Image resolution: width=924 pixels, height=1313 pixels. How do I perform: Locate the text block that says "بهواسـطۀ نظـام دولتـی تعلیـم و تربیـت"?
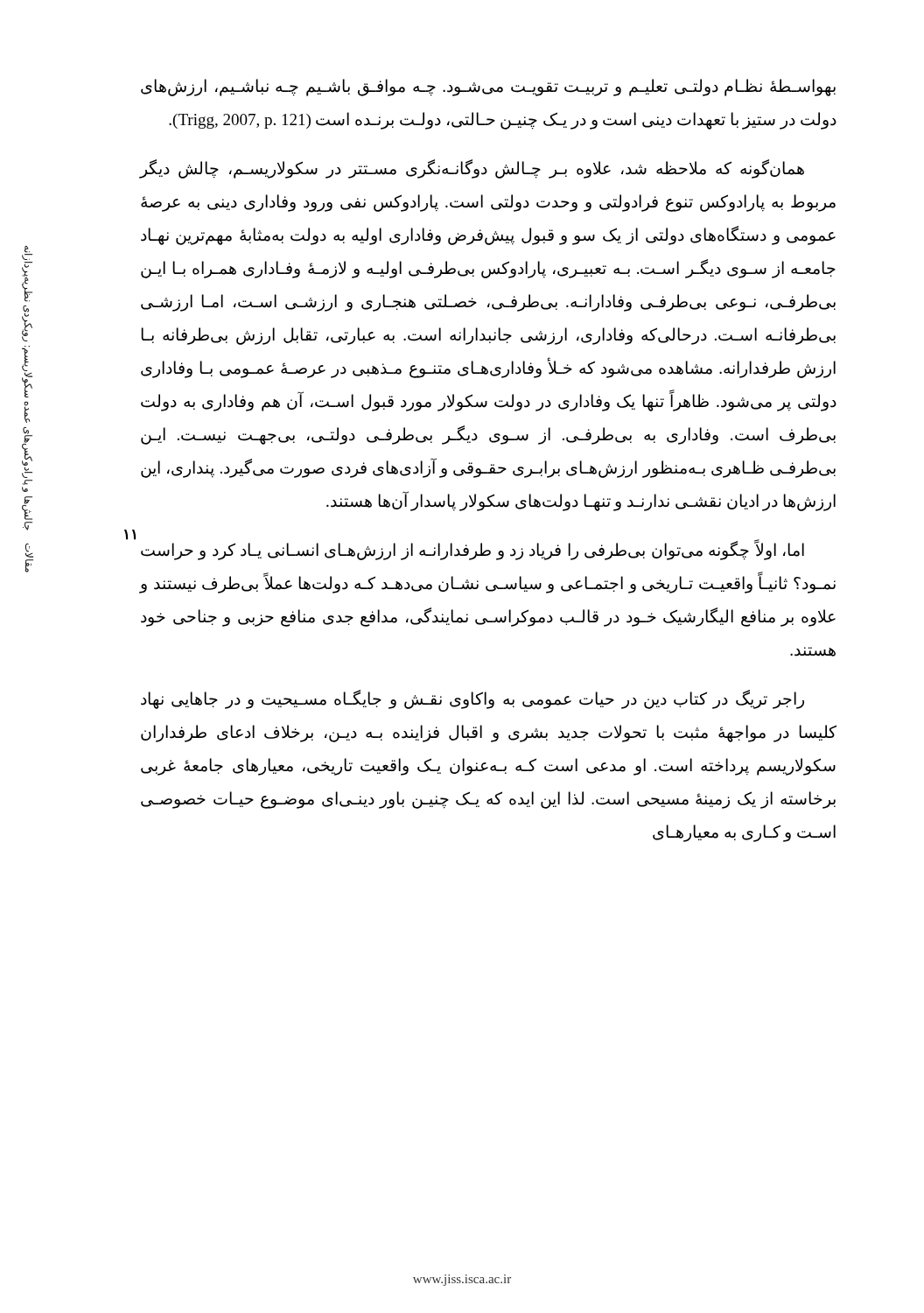488,103
